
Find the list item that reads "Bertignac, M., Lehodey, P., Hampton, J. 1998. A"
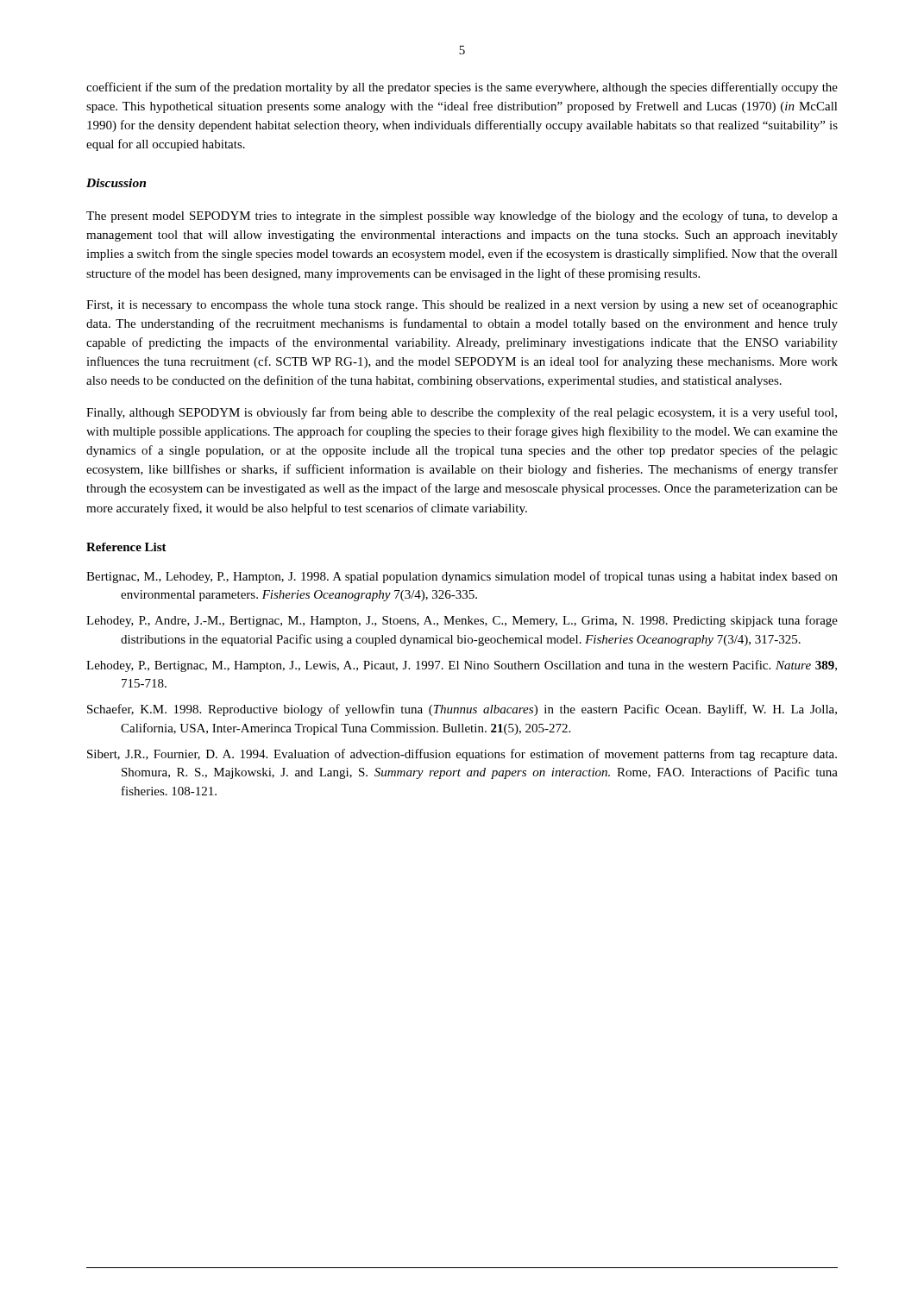(462, 585)
